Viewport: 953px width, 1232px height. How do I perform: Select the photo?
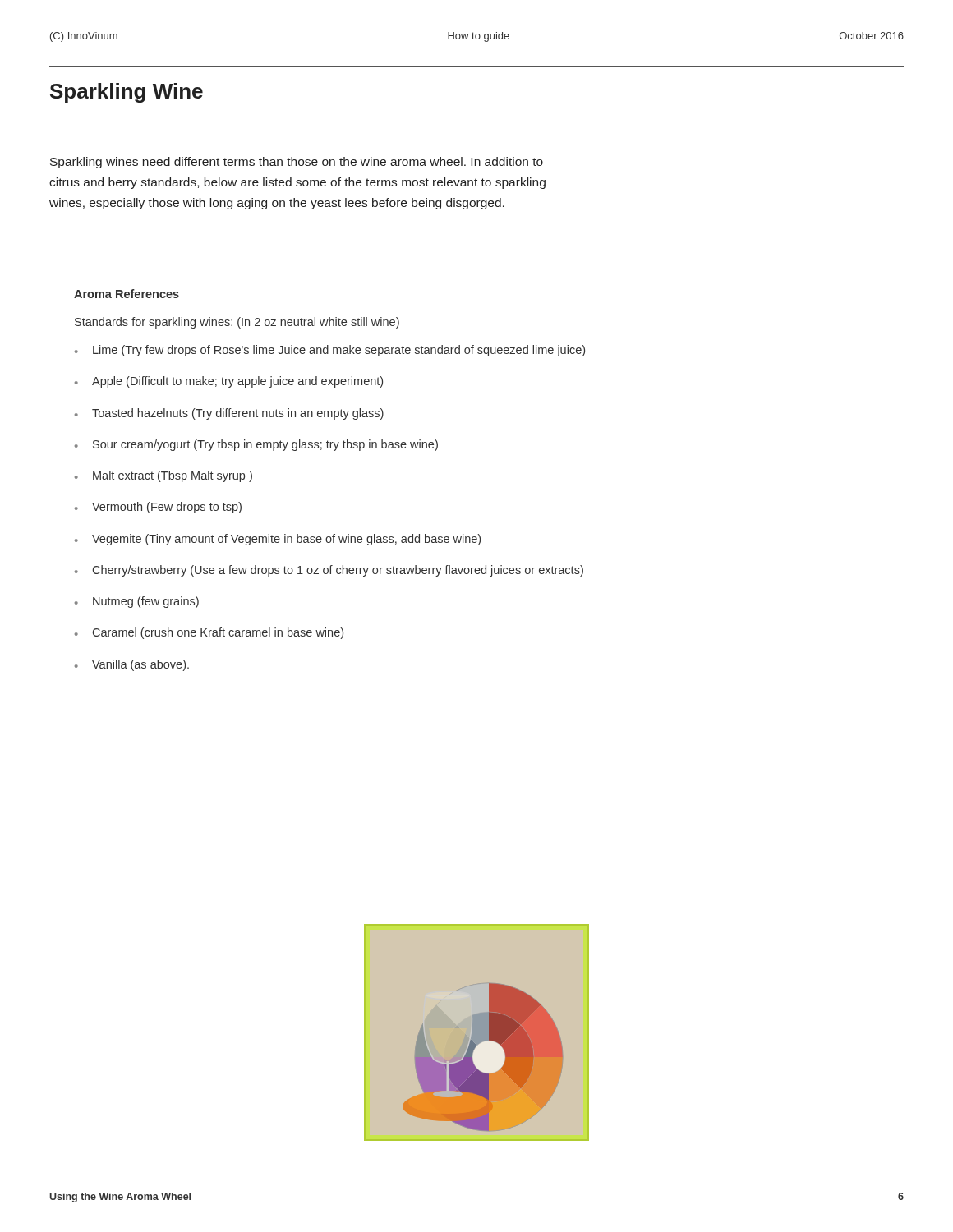[476, 1032]
